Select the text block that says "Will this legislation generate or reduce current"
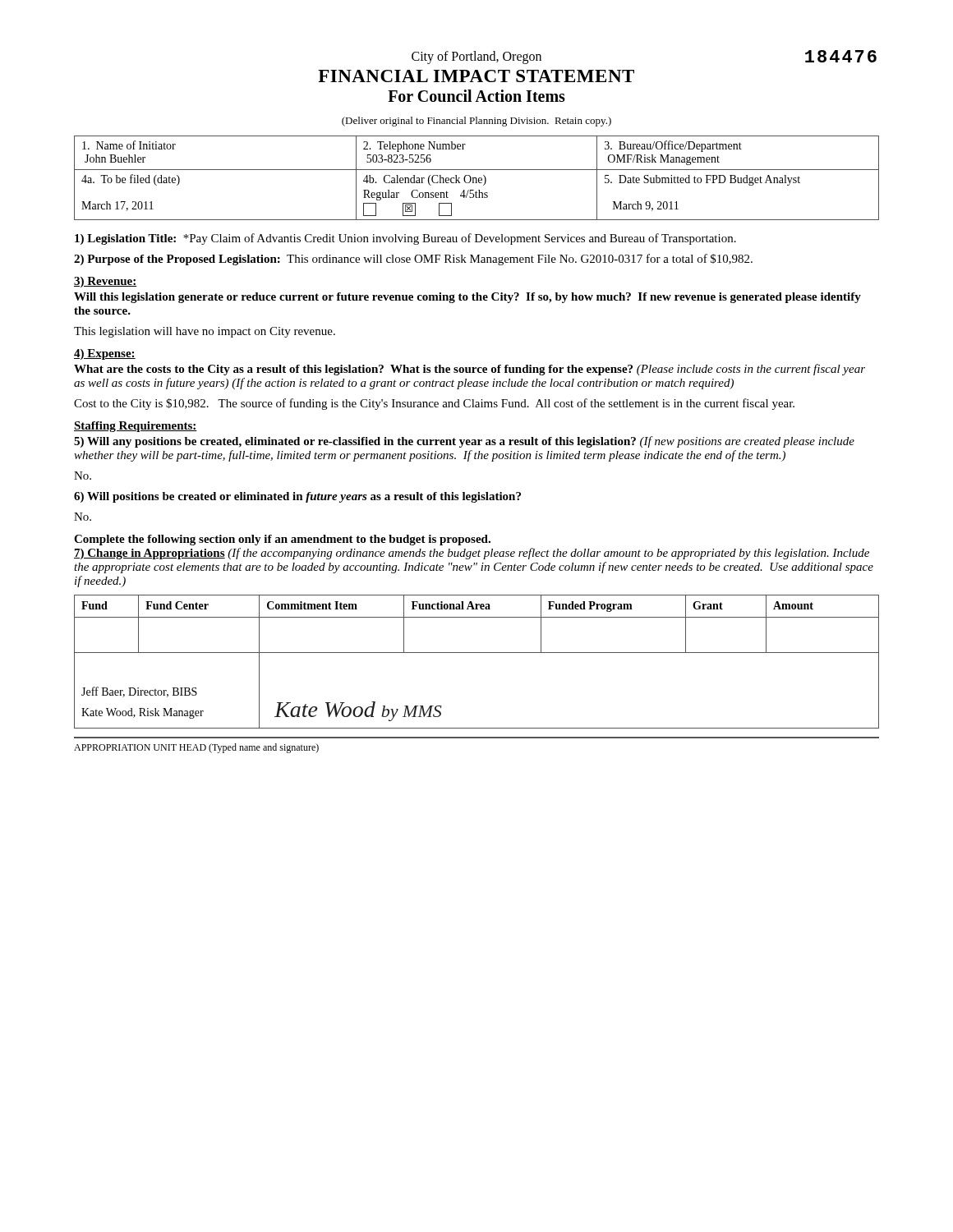Image resolution: width=953 pixels, height=1232 pixels. [467, 303]
